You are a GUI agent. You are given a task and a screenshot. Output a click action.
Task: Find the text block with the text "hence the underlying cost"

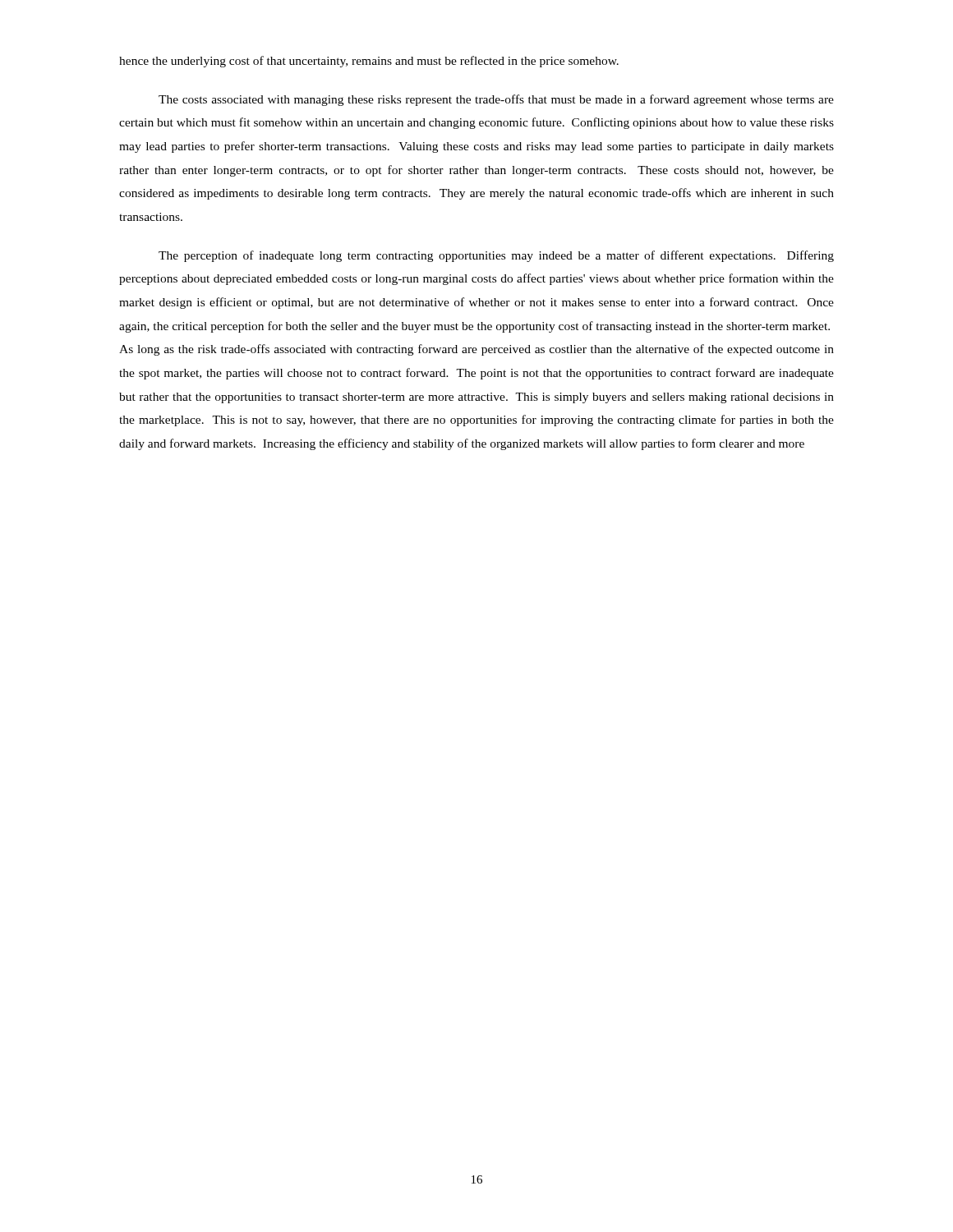pyautogui.click(x=476, y=61)
